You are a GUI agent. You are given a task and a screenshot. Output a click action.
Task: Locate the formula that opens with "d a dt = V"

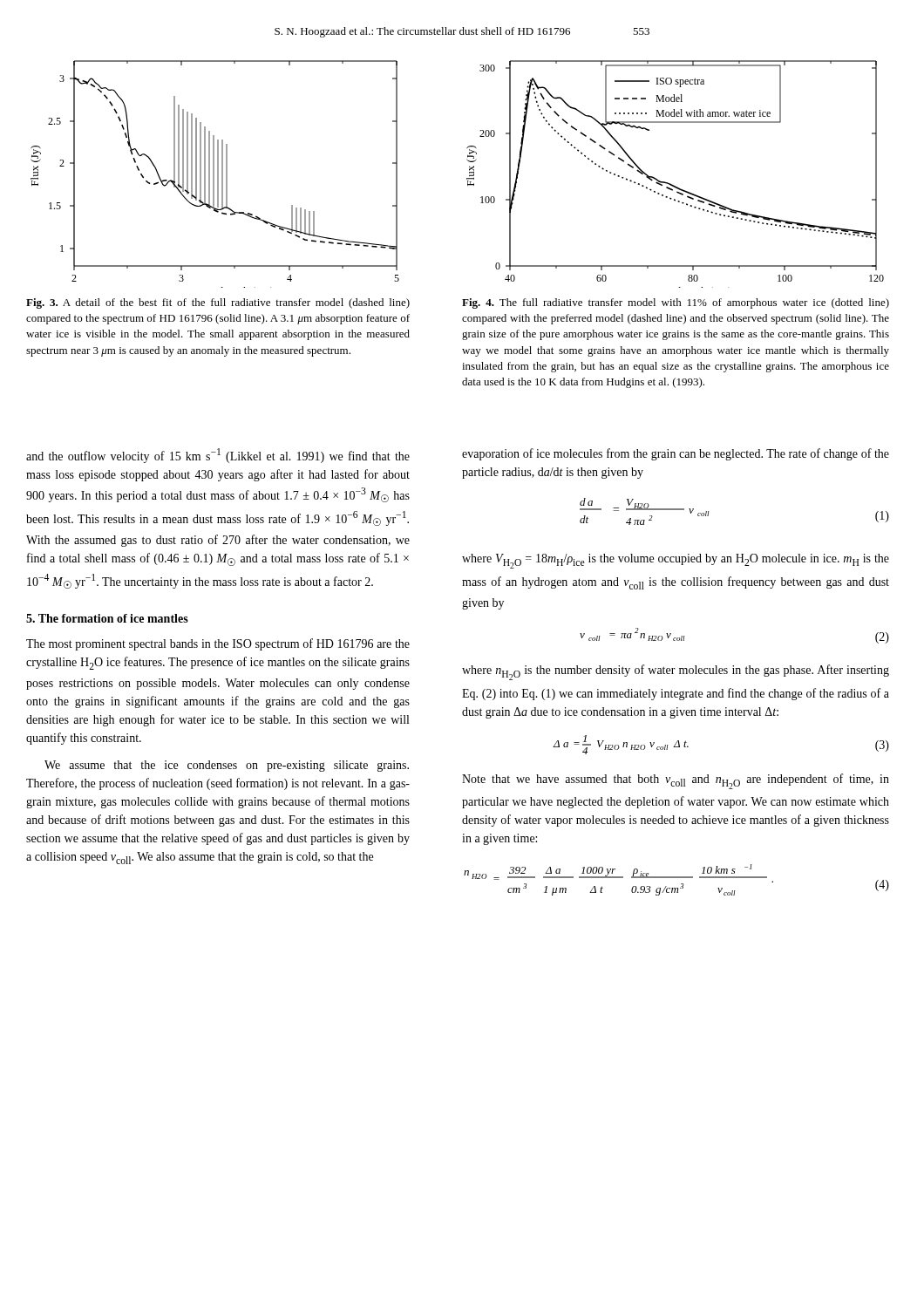pyautogui.click(x=676, y=515)
